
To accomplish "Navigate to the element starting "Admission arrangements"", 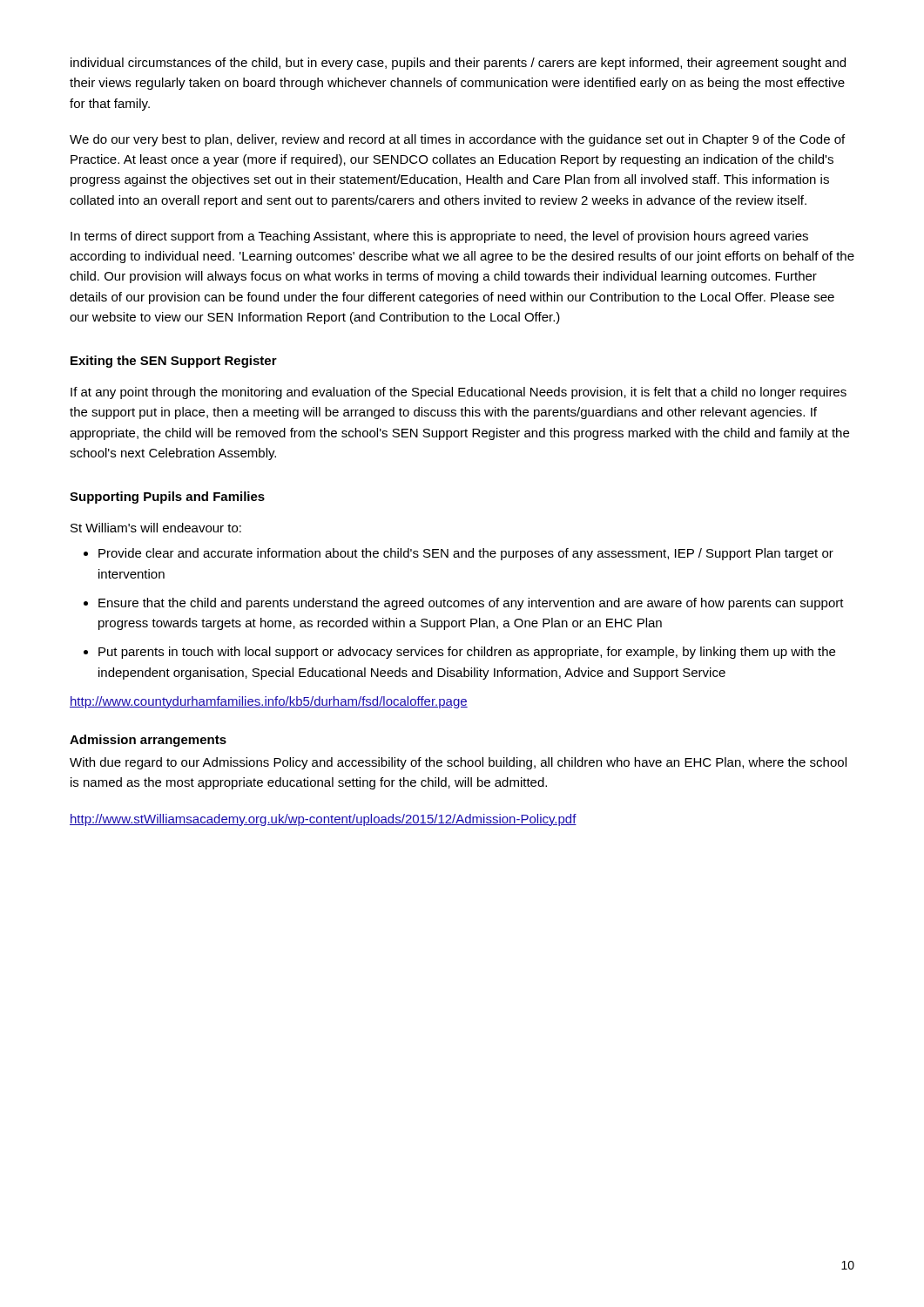I will [148, 739].
